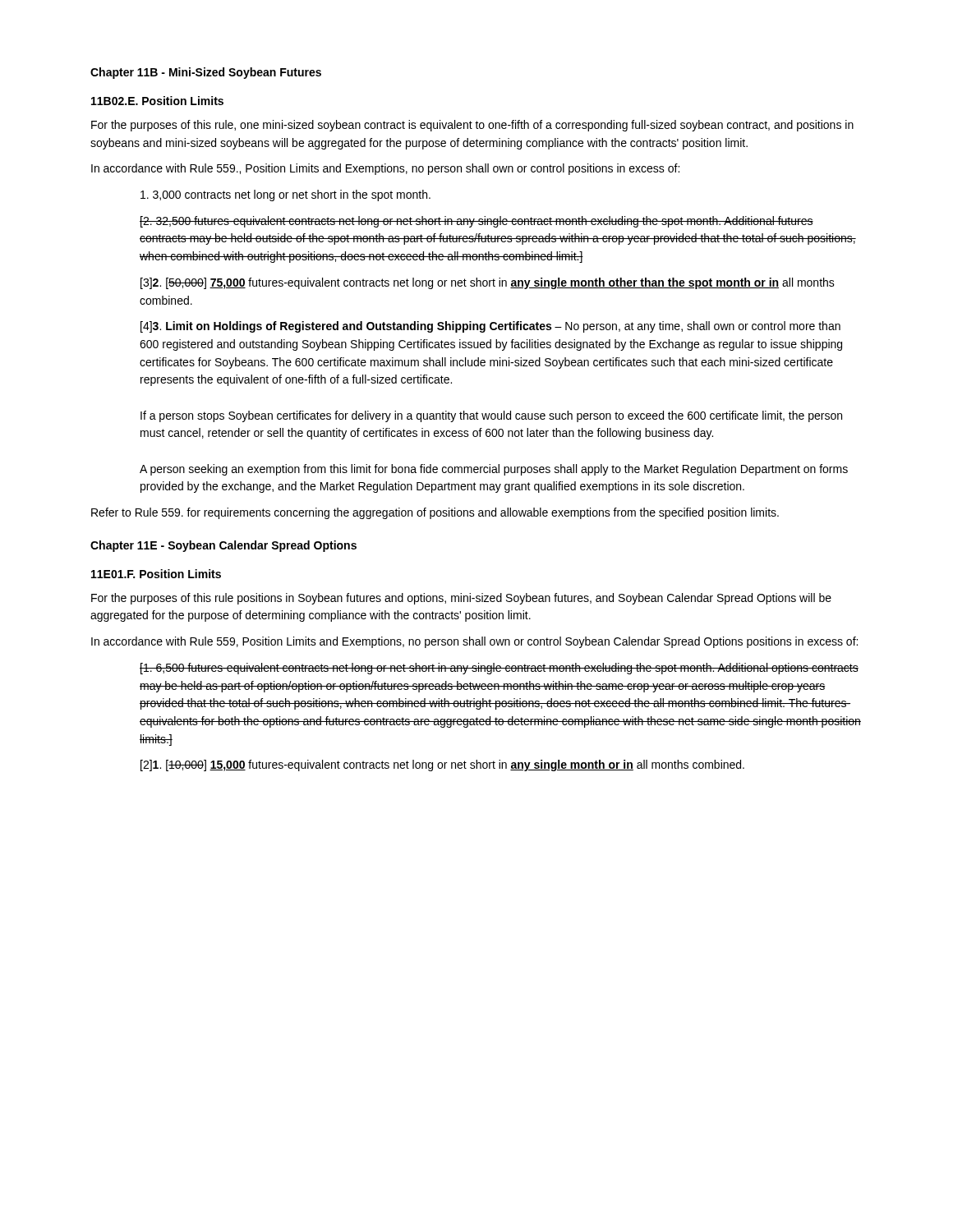Find the list item that reads "[2]1. [10,000] 15,000 futures-equivalent contracts net long"

(x=442, y=765)
